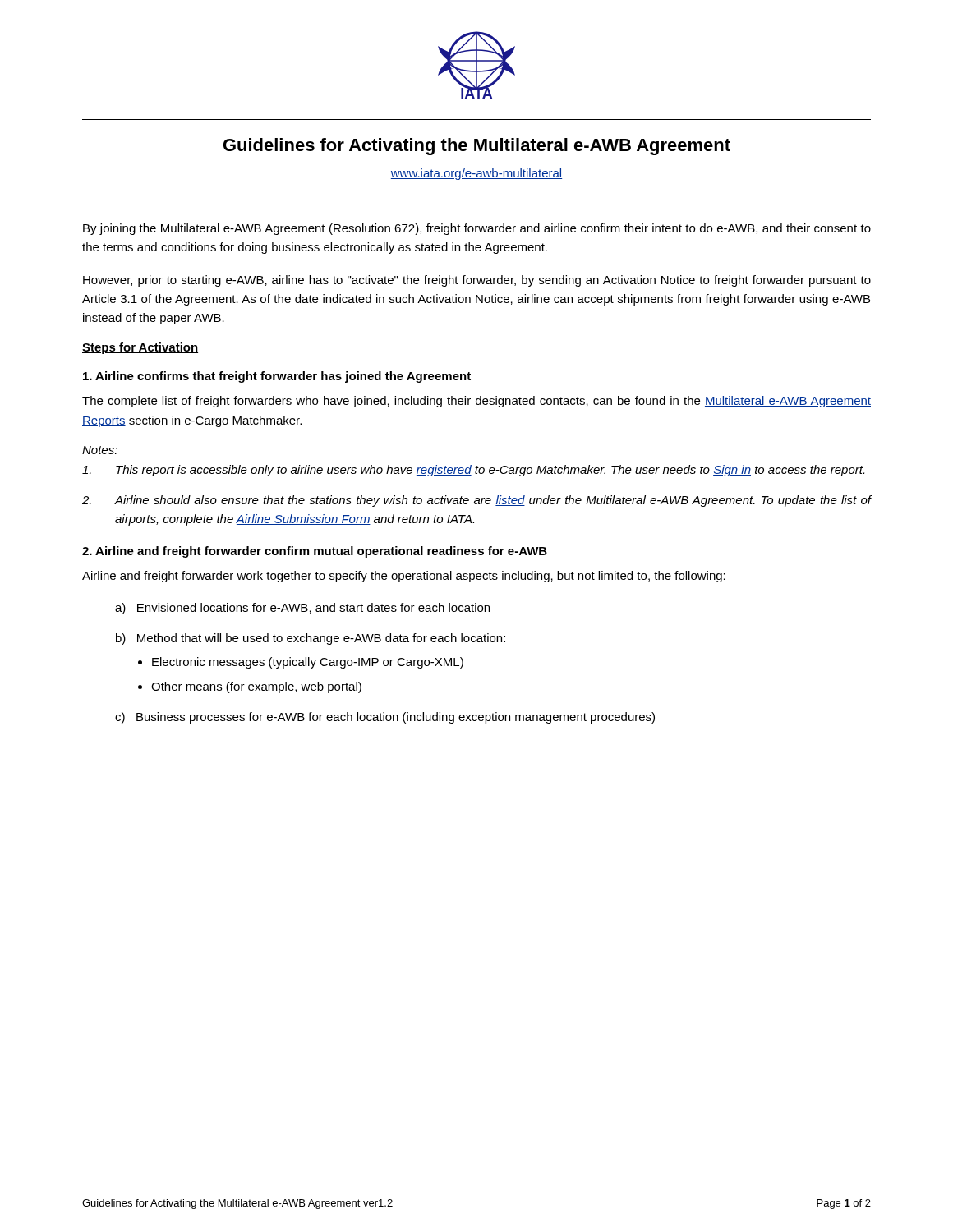The width and height of the screenshot is (953, 1232).
Task: Click on the passage starting "b) Method that will be used"
Action: (x=311, y=639)
